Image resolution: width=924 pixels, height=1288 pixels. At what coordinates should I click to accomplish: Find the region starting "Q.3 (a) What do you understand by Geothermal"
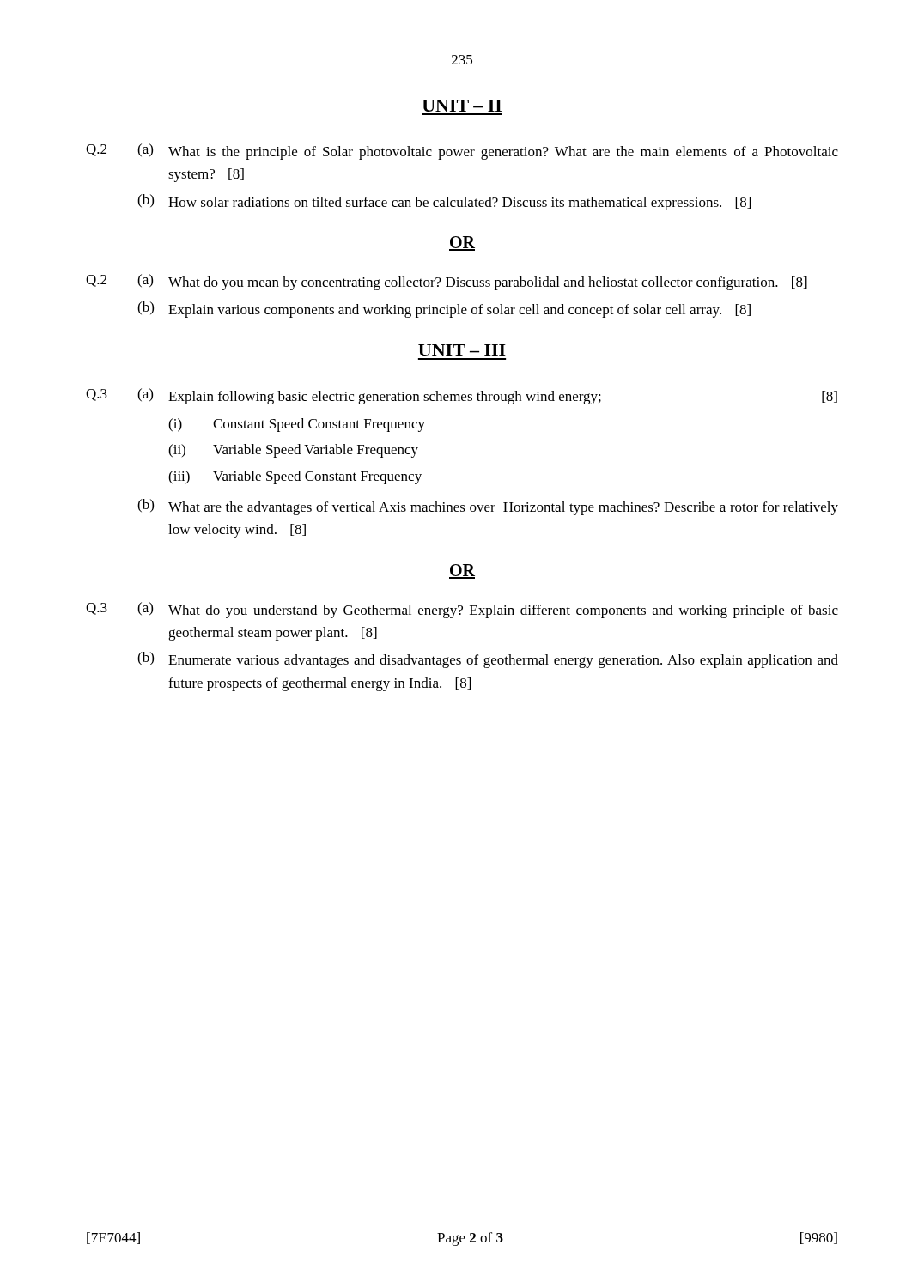click(x=462, y=622)
